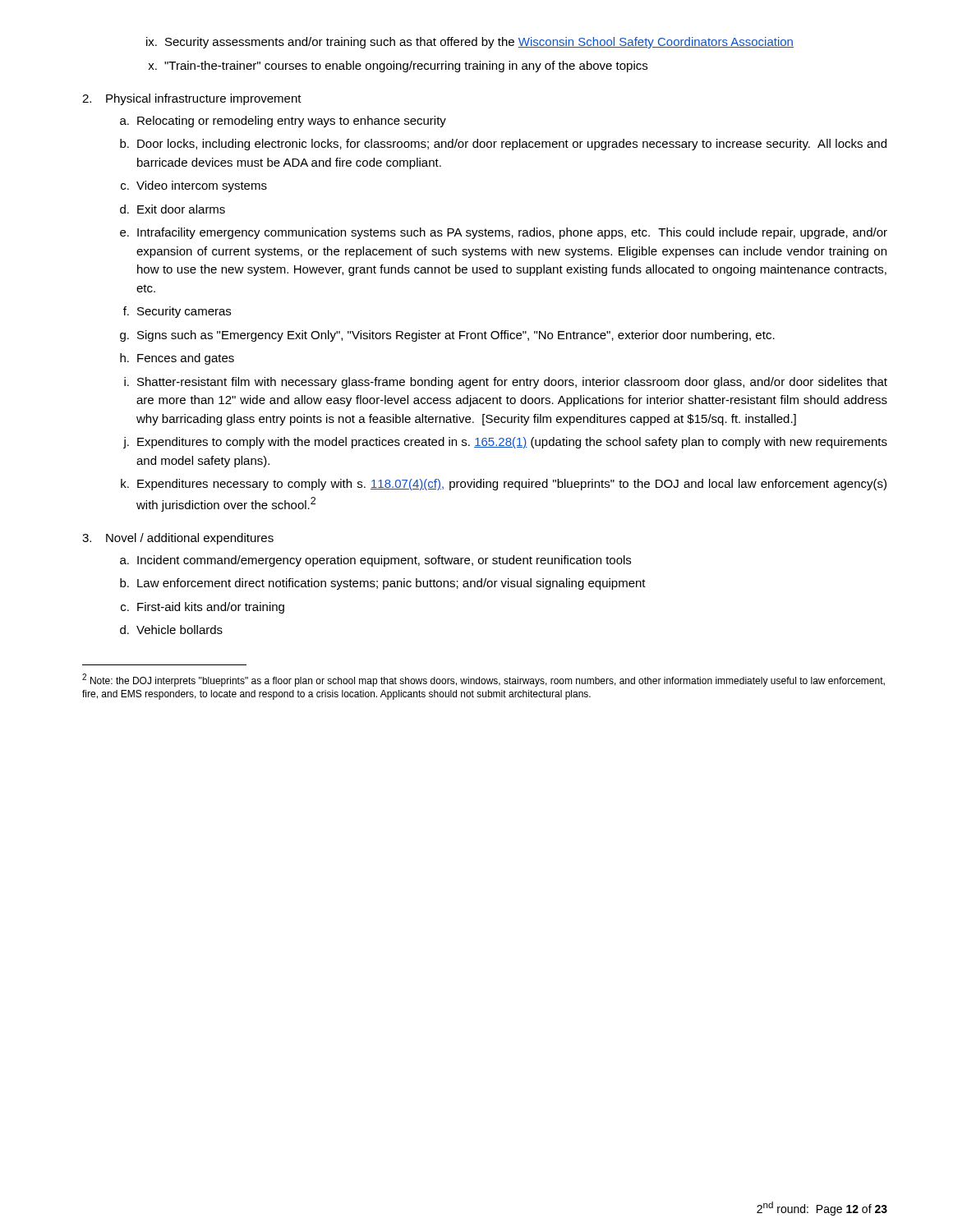This screenshot has width=953, height=1232.
Task: Select the list item with the text "c. First-aid kits and/or training"
Action: [x=203, y=608]
